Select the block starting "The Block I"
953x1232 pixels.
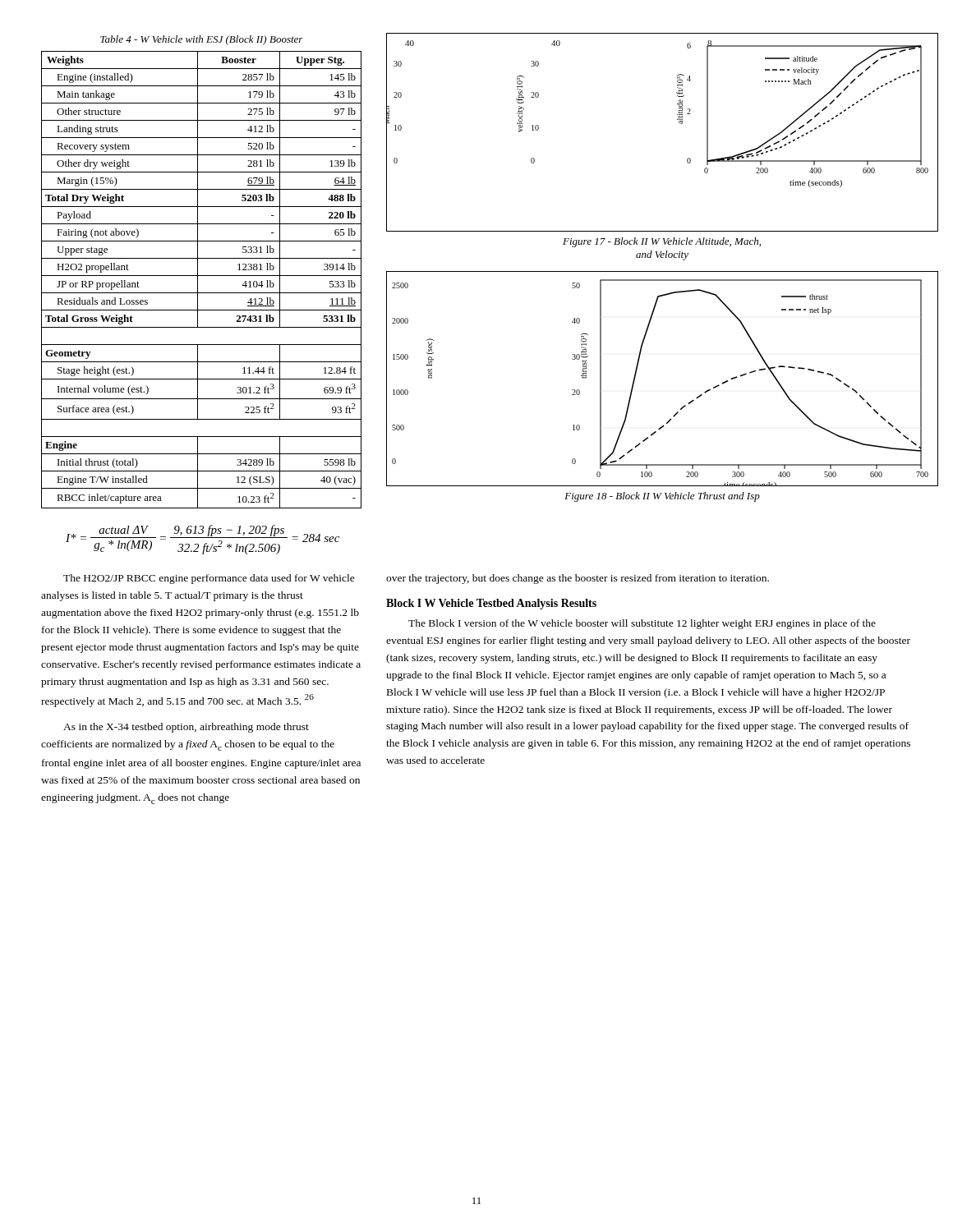(648, 692)
